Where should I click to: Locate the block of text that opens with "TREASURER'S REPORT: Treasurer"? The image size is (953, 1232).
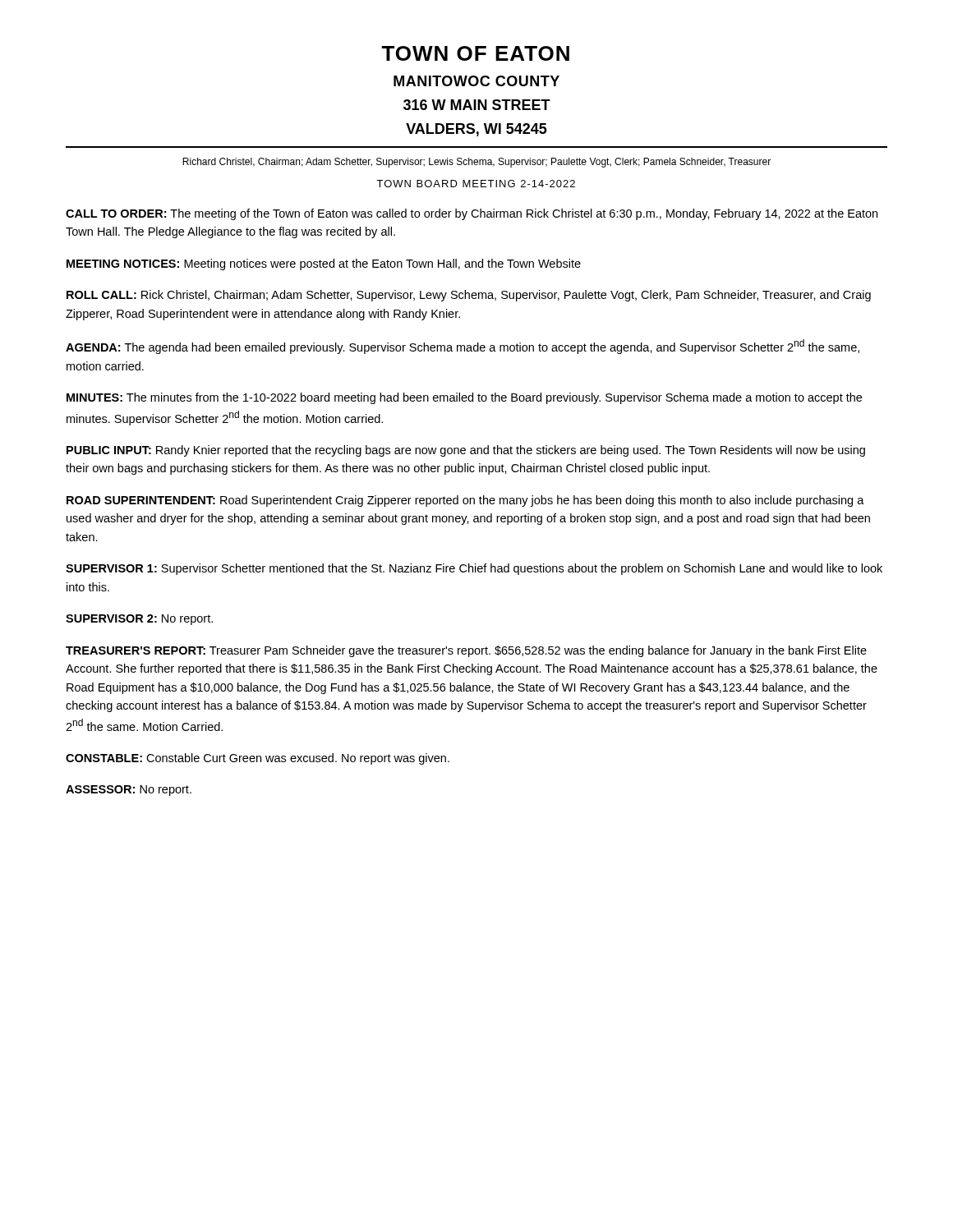472,688
